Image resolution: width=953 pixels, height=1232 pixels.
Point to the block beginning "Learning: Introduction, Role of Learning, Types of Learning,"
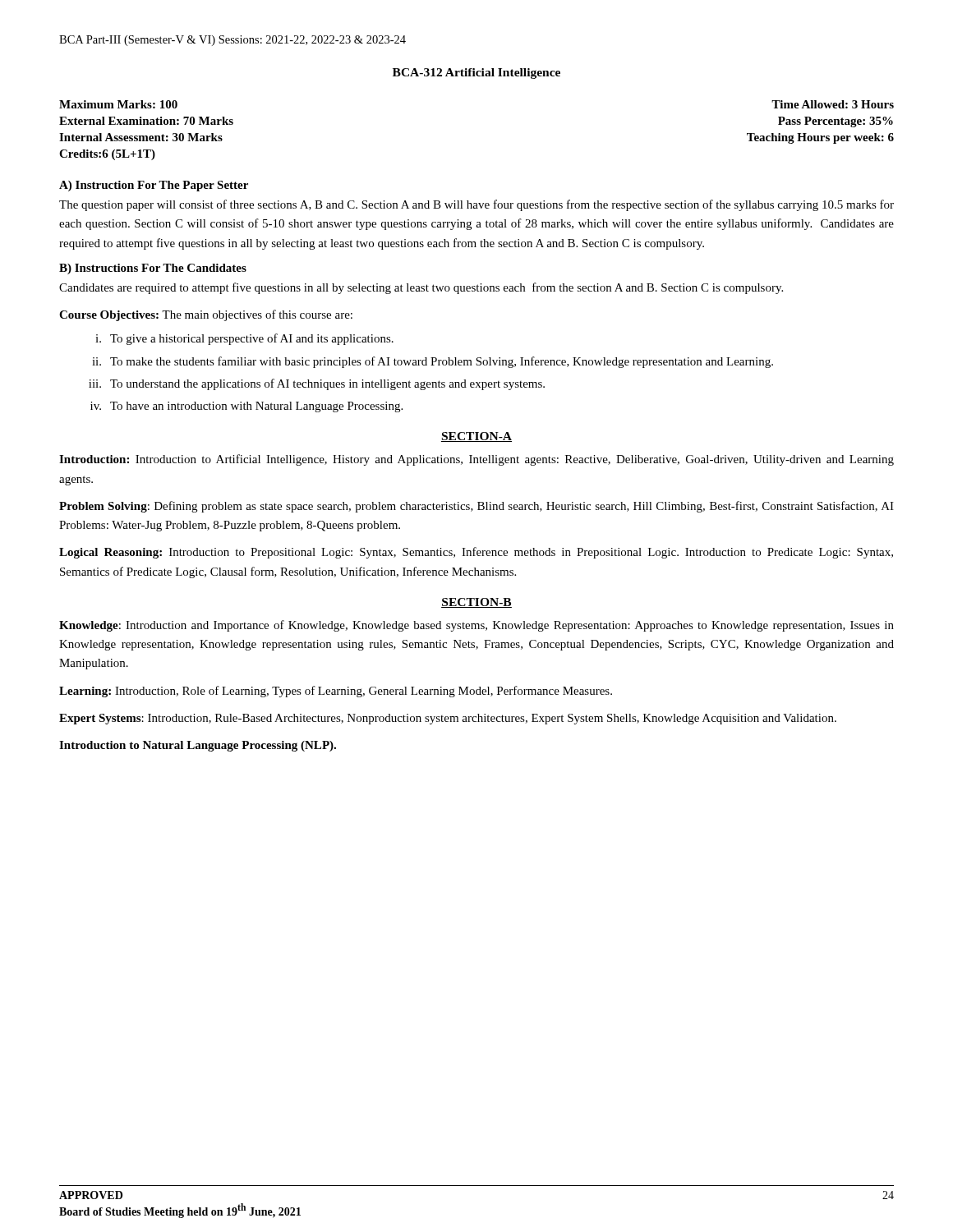[x=336, y=690]
